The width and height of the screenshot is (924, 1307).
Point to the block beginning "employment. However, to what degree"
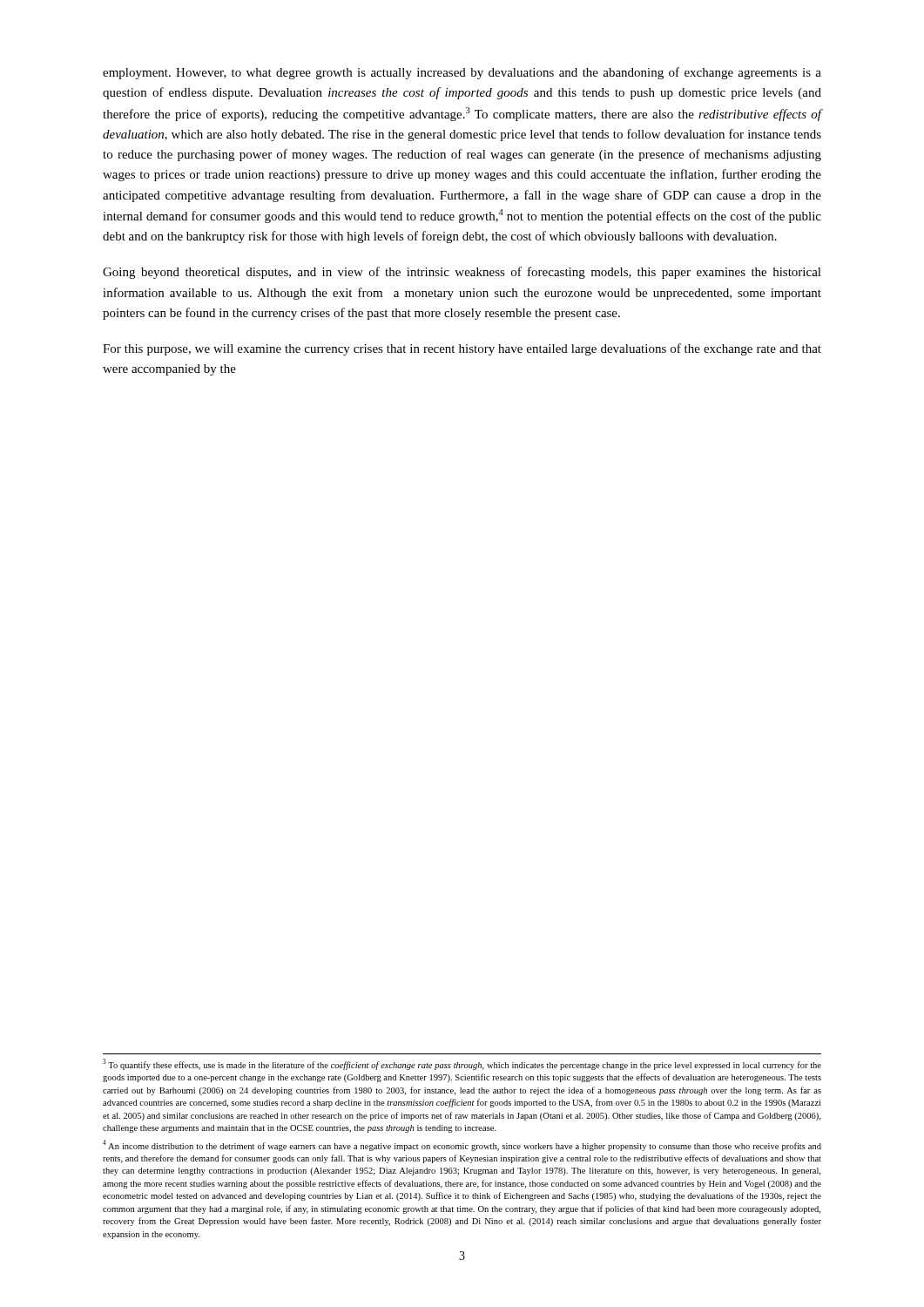pos(462,155)
